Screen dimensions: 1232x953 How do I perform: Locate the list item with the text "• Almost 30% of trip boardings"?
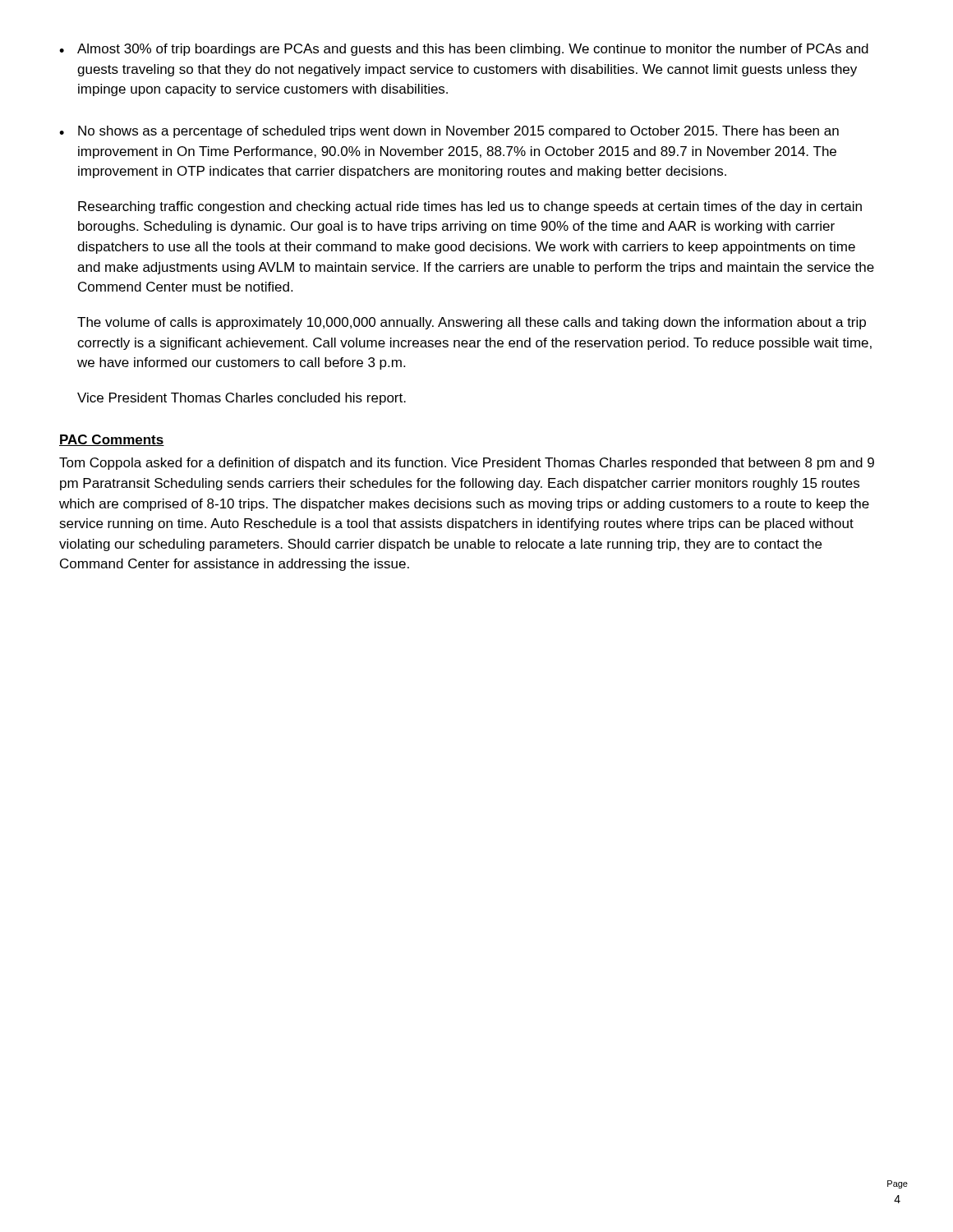coord(470,70)
